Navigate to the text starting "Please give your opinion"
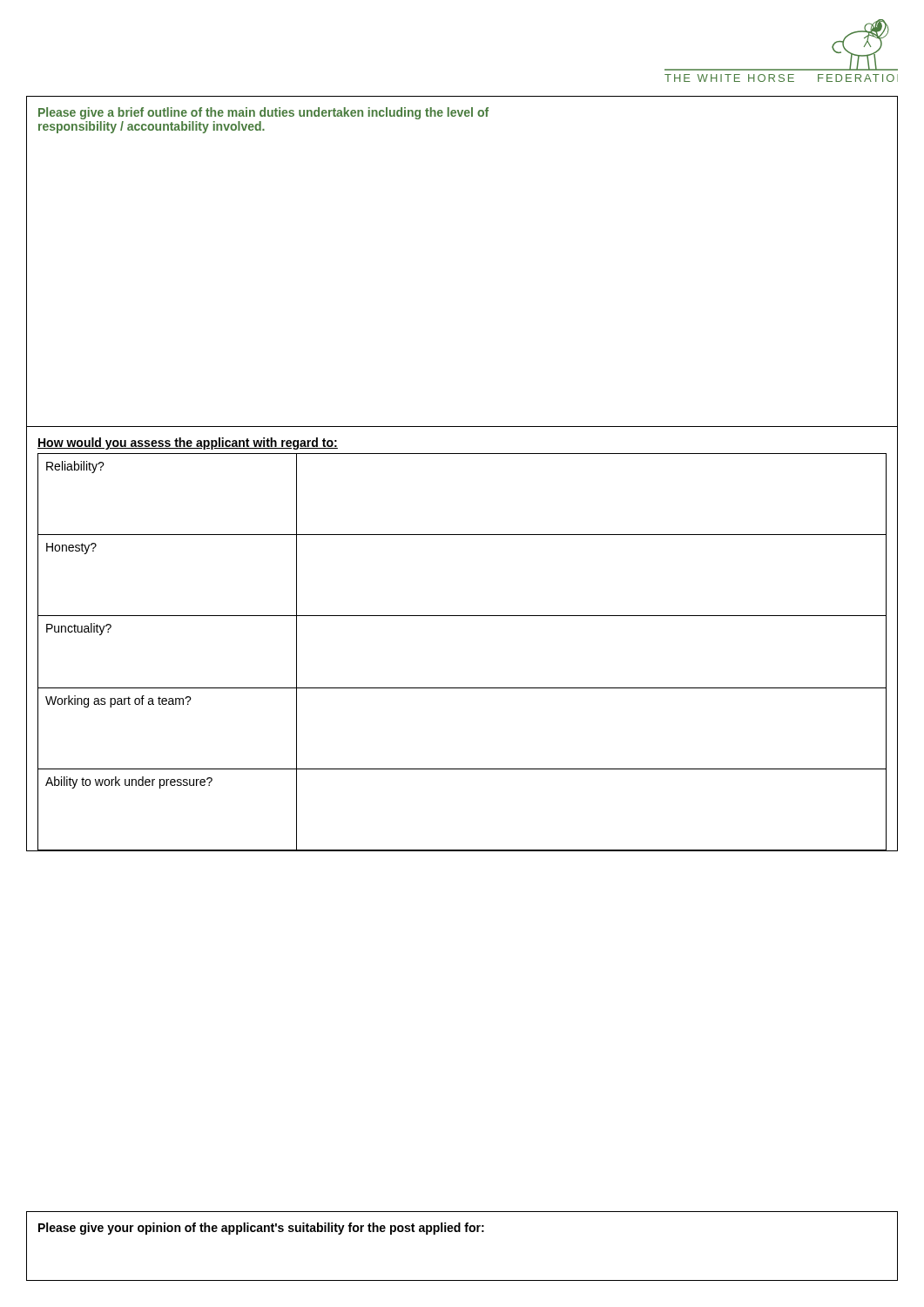The height and width of the screenshot is (1307, 924). point(261,1228)
